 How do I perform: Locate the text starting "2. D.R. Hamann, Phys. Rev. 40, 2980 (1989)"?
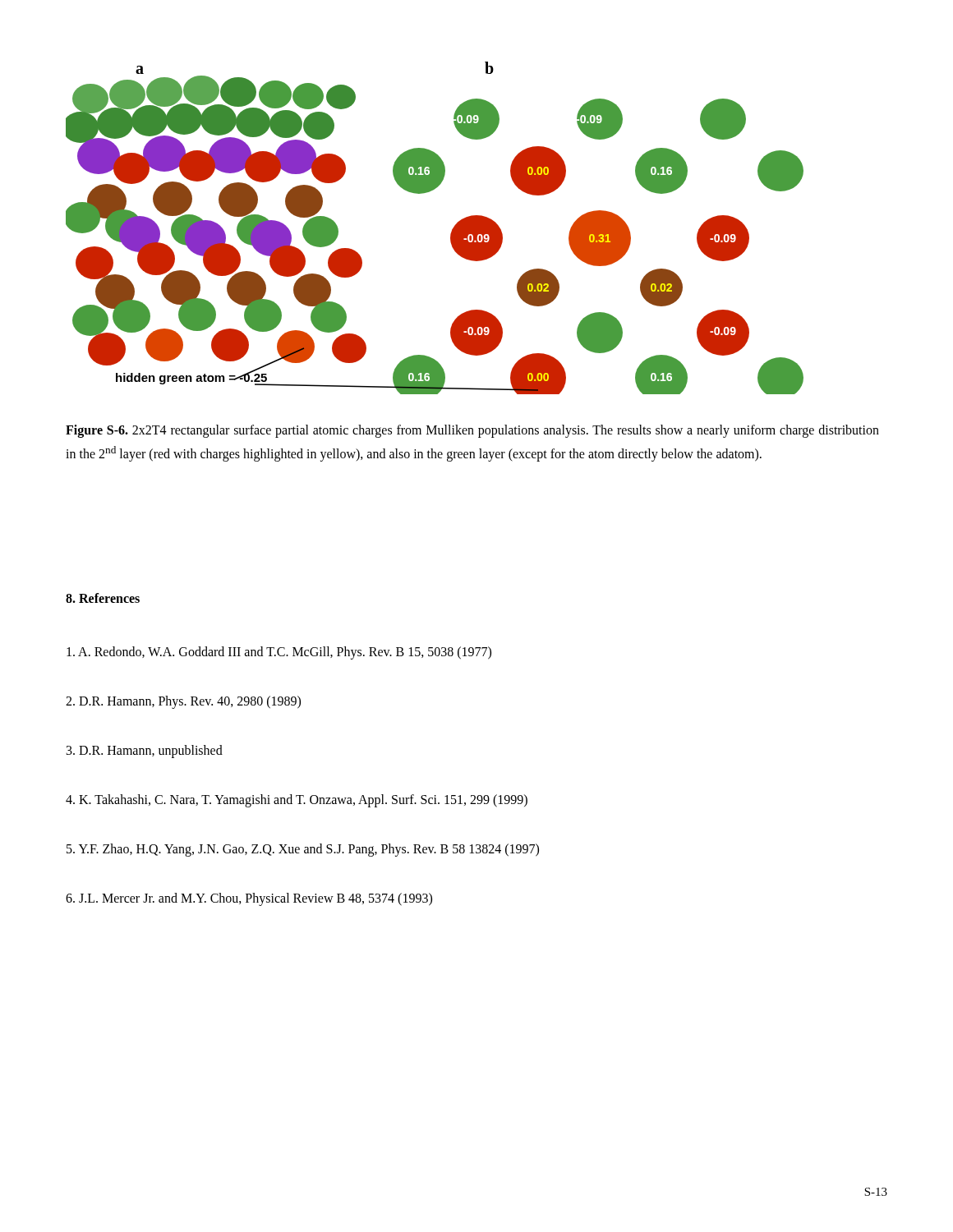coord(184,701)
